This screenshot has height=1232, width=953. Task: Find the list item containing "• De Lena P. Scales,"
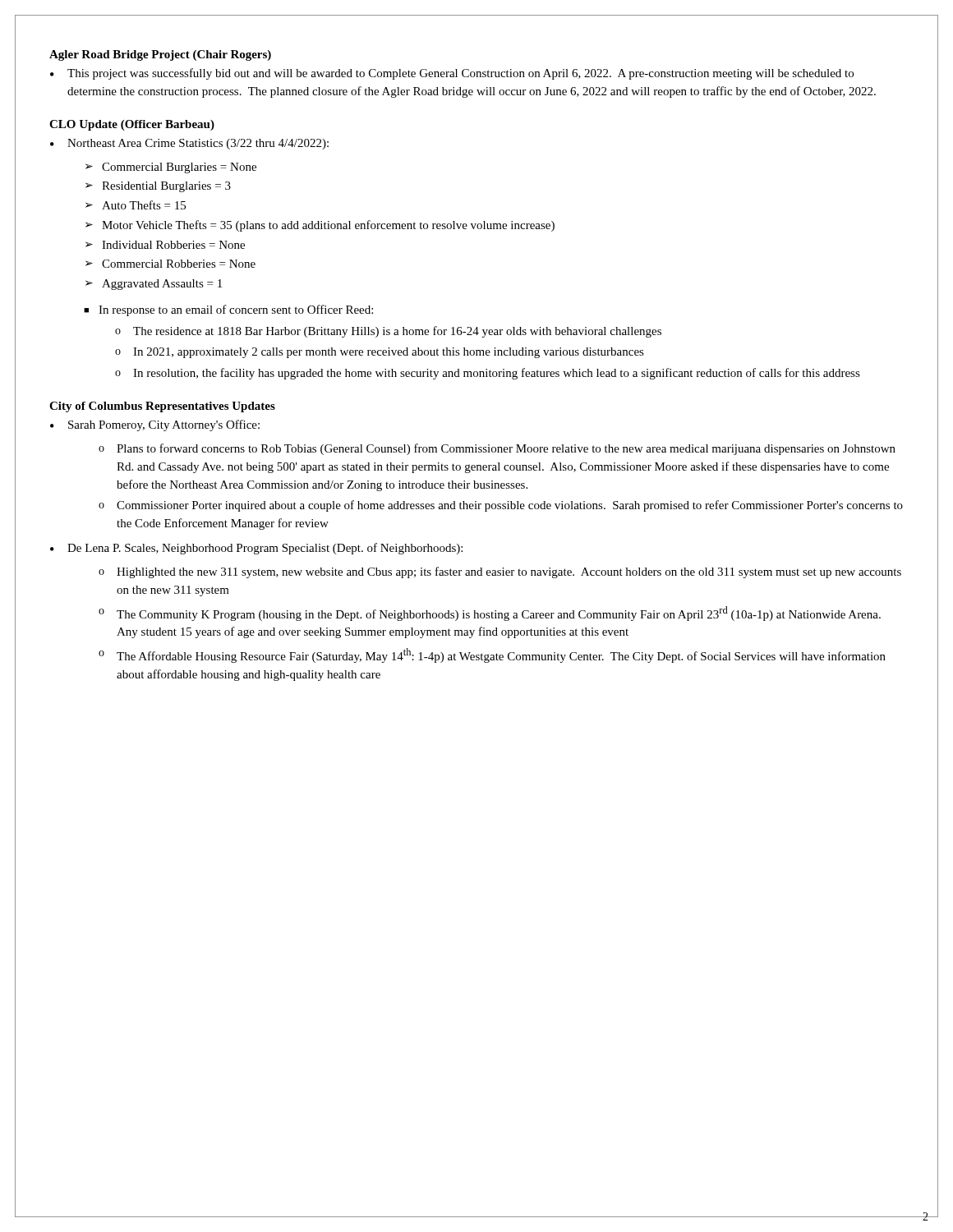tap(256, 549)
